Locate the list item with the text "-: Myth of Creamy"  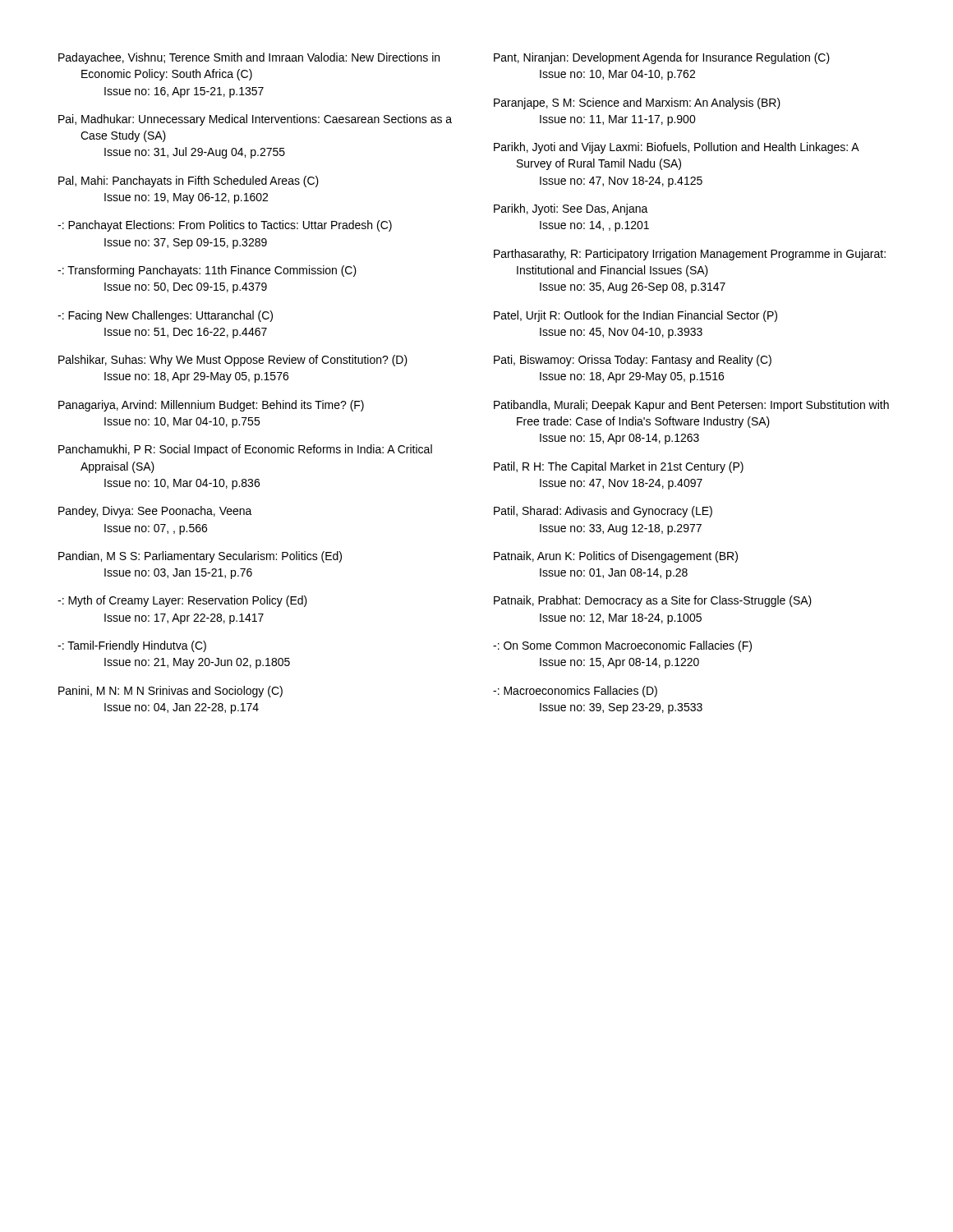[x=259, y=610]
